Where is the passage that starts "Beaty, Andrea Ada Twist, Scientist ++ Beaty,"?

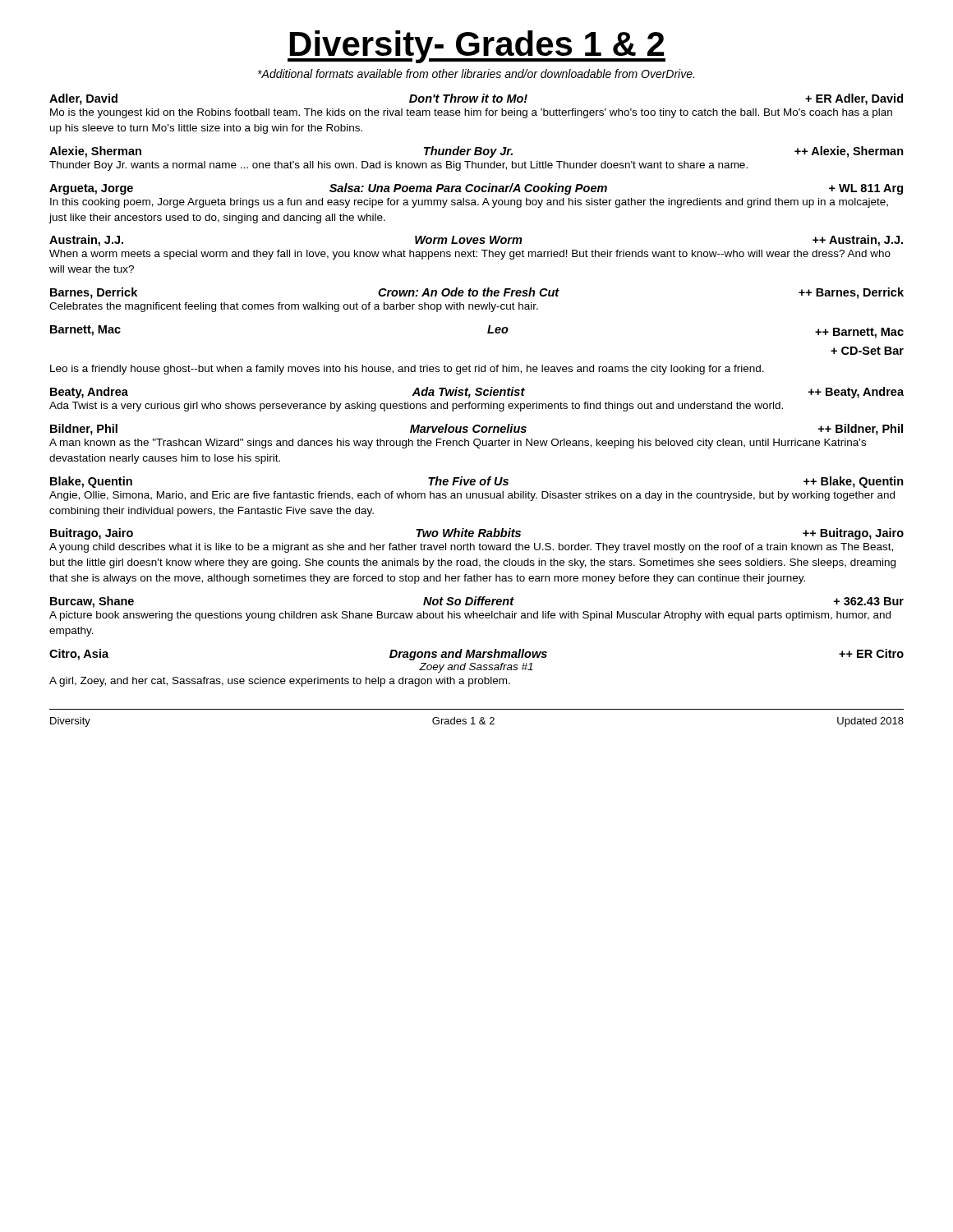tap(476, 399)
